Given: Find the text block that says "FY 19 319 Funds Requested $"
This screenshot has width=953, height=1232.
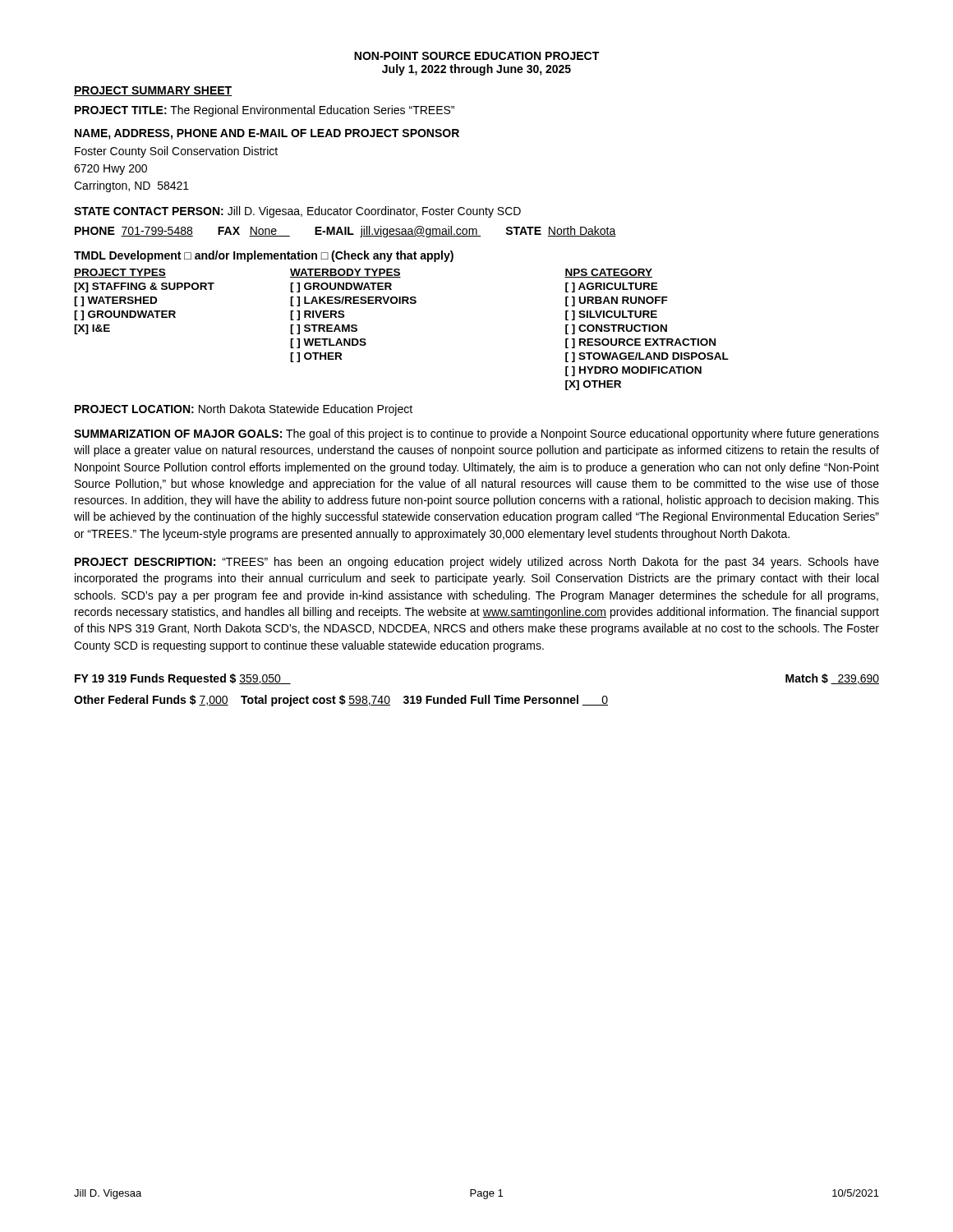Looking at the screenshot, I should pyautogui.click(x=183, y=679).
